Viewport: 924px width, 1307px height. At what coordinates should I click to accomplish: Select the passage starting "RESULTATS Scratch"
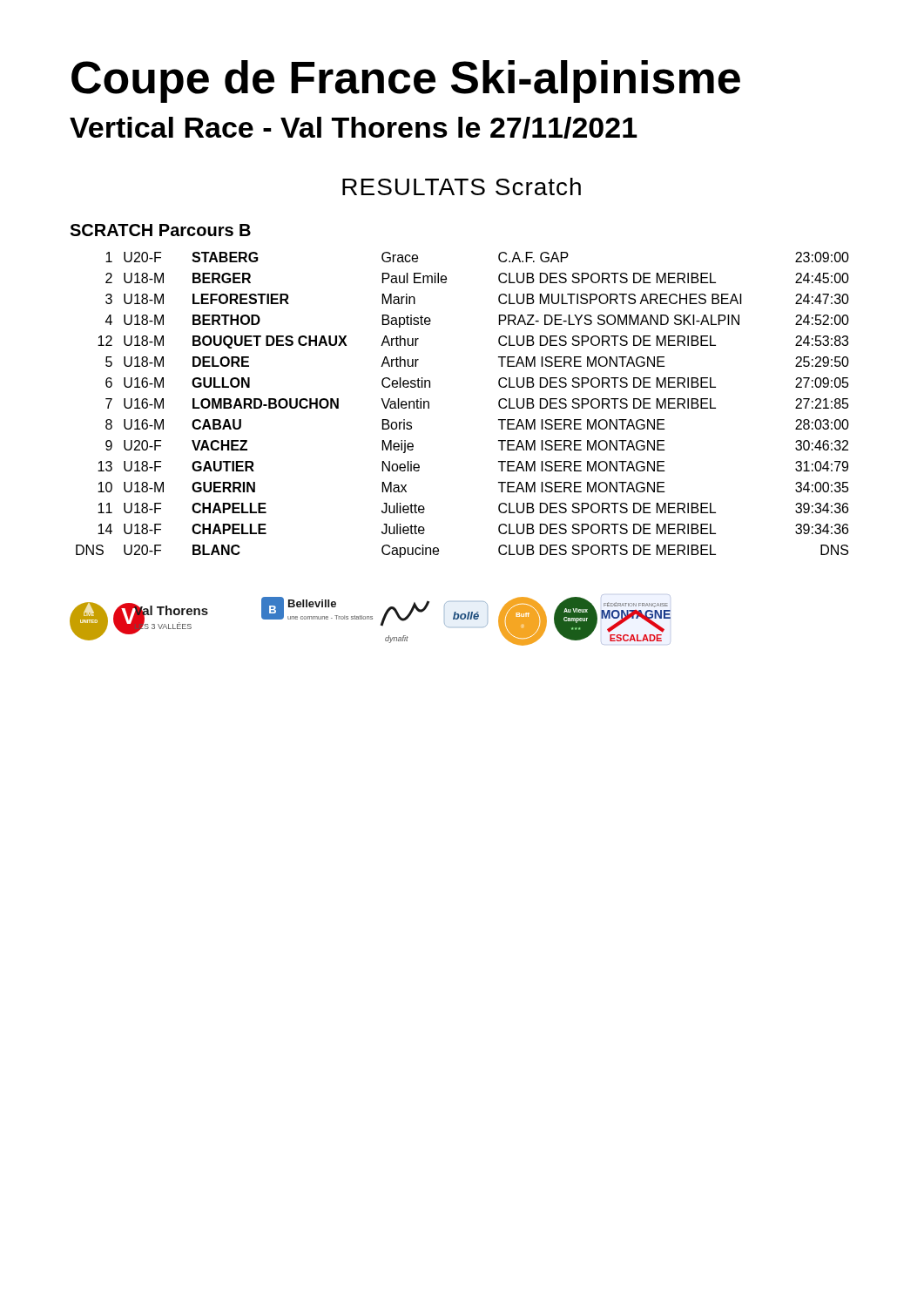point(462,187)
